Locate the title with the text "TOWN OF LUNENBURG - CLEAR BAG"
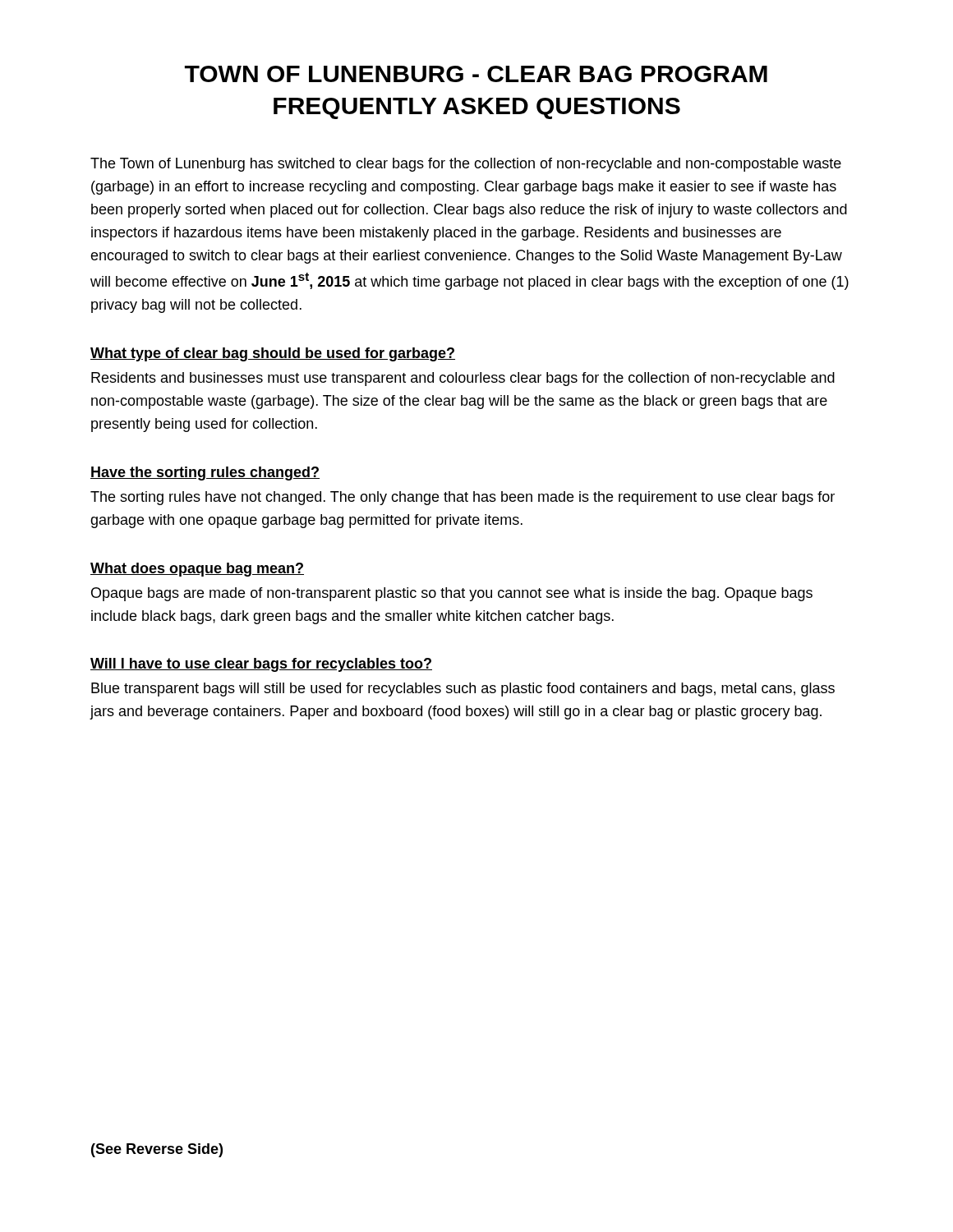This screenshot has height=1232, width=953. click(x=476, y=90)
